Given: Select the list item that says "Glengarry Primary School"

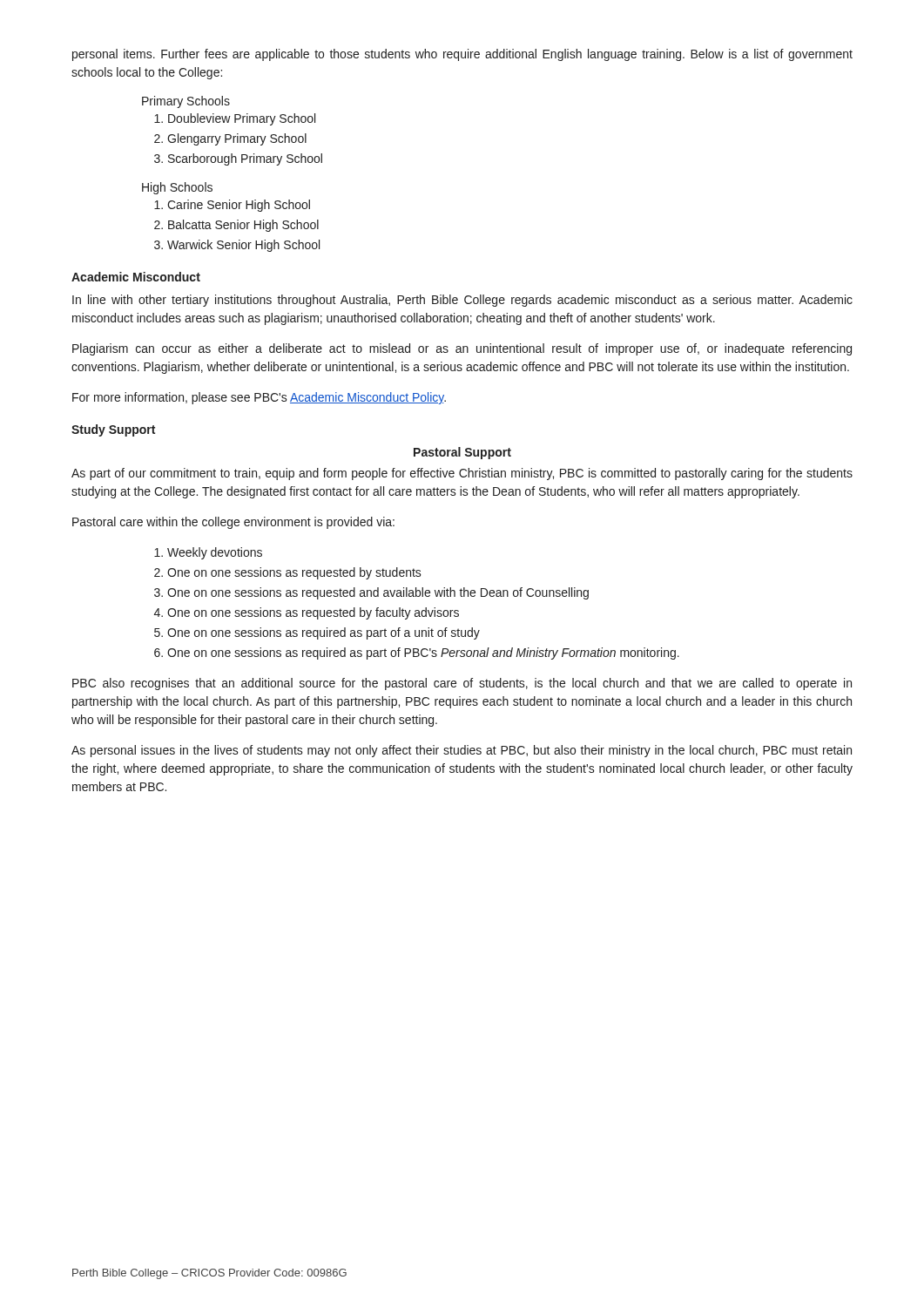Looking at the screenshot, I should tap(237, 139).
